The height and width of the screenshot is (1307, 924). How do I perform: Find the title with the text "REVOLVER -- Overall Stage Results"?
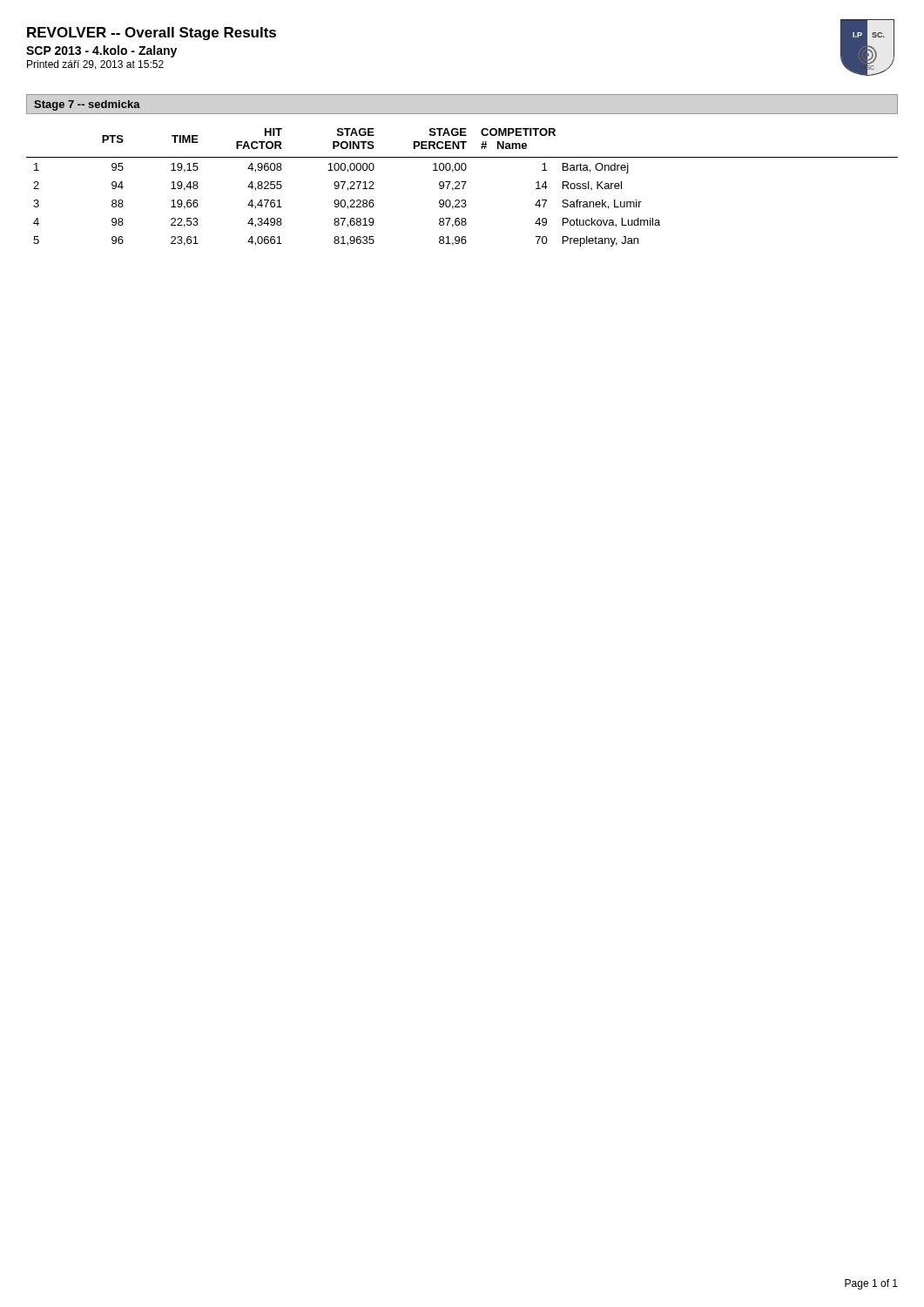151,33
